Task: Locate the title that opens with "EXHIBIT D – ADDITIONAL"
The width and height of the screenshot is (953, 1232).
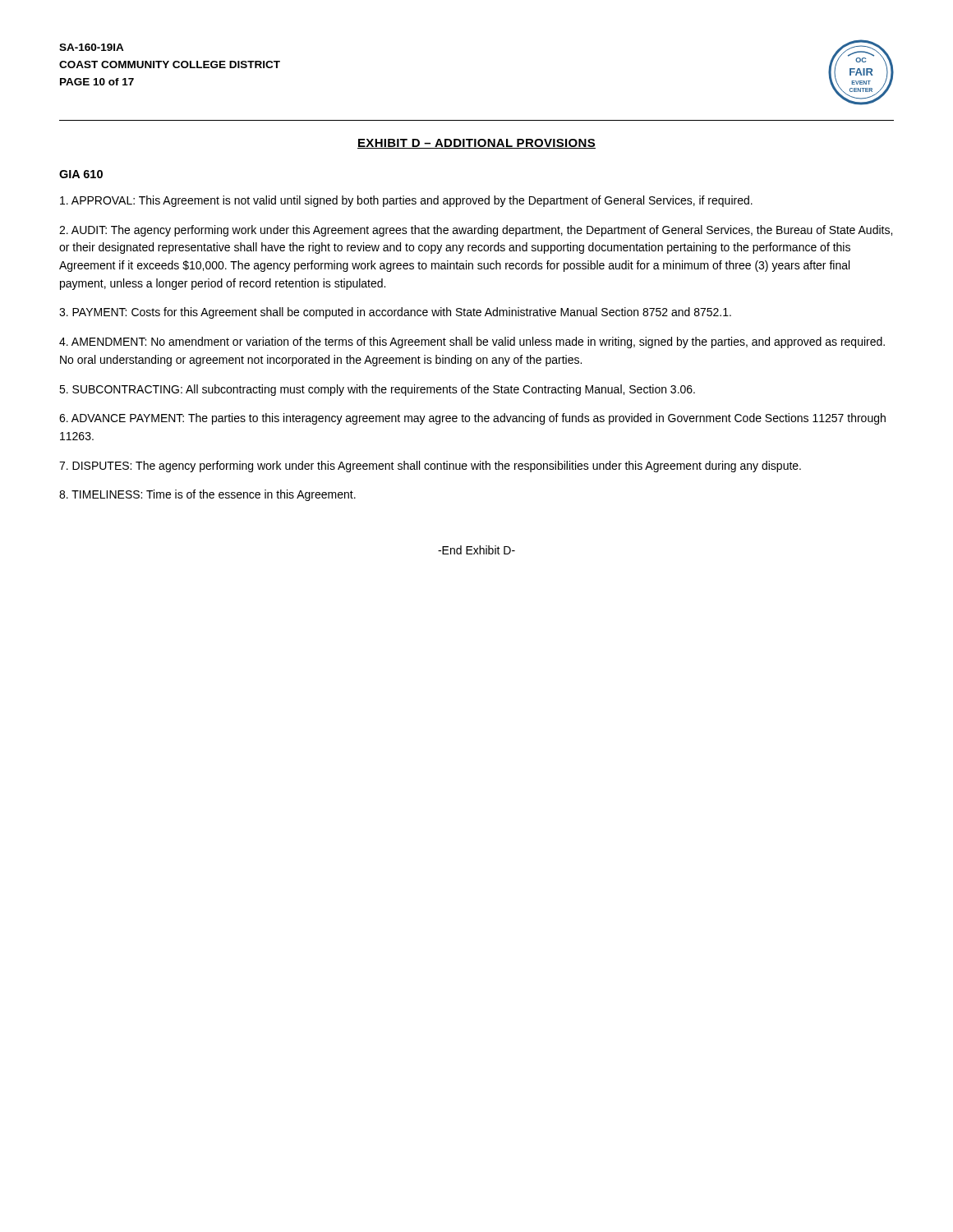Action: pyautogui.click(x=476, y=142)
